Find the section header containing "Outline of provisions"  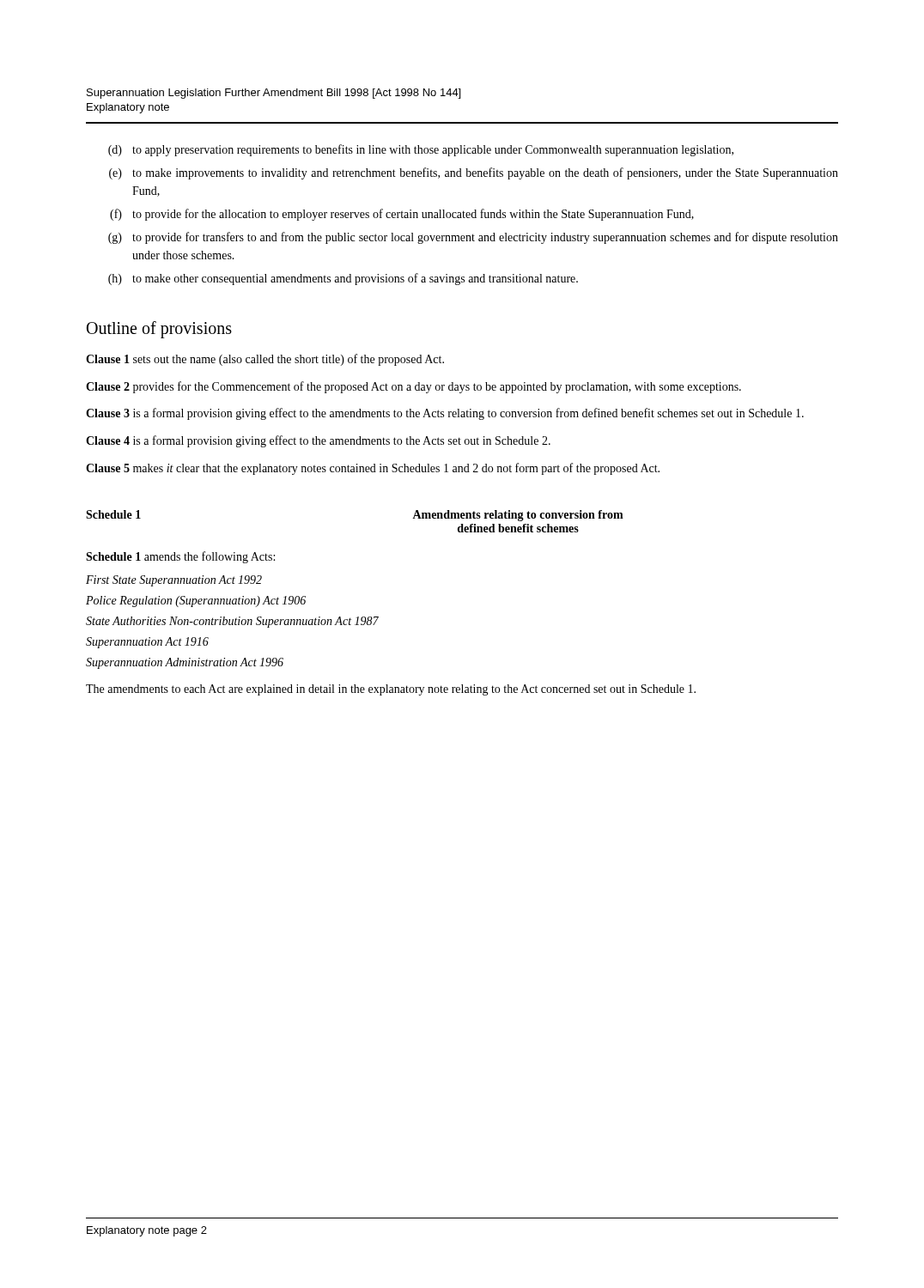[x=159, y=328]
